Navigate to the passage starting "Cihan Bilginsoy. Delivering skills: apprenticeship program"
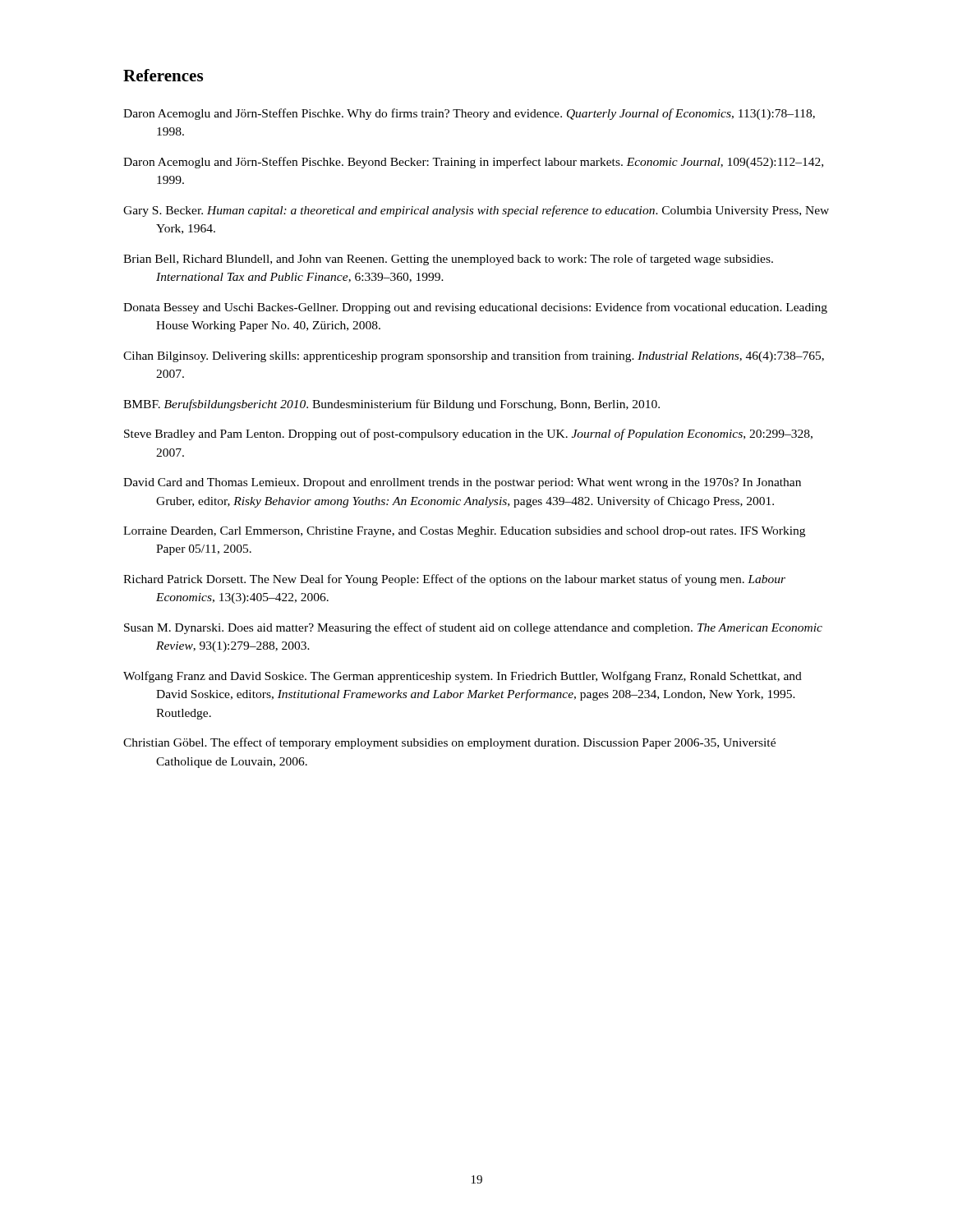Screen dimensions: 1232x953 tap(474, 364)
